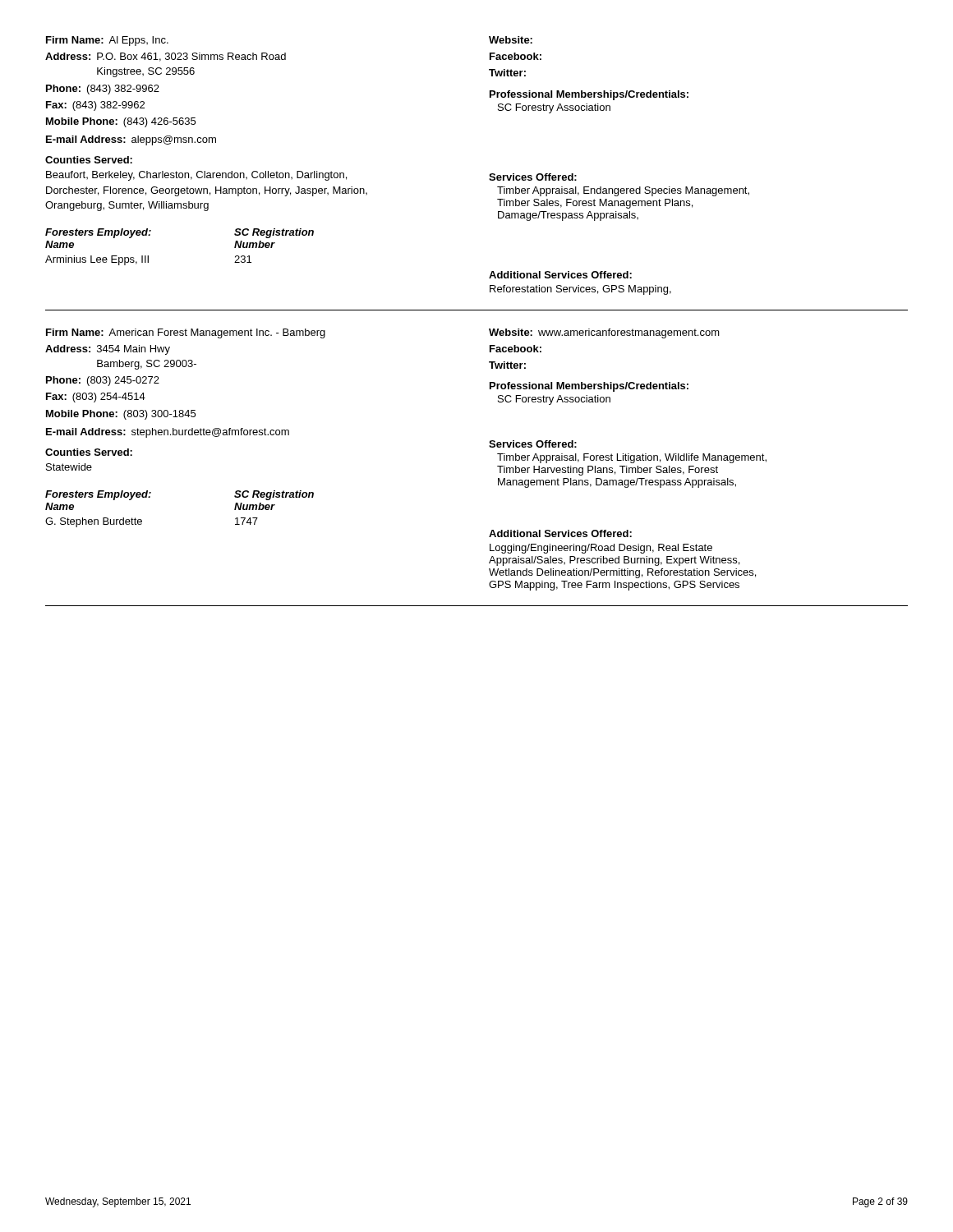This screenshot has width=953, height=1232.
Task: Where does it say "Address: 3454 Main HwyBamberg, SC 29003-"?
Action: pyautogui.click(x=108, y=350)
